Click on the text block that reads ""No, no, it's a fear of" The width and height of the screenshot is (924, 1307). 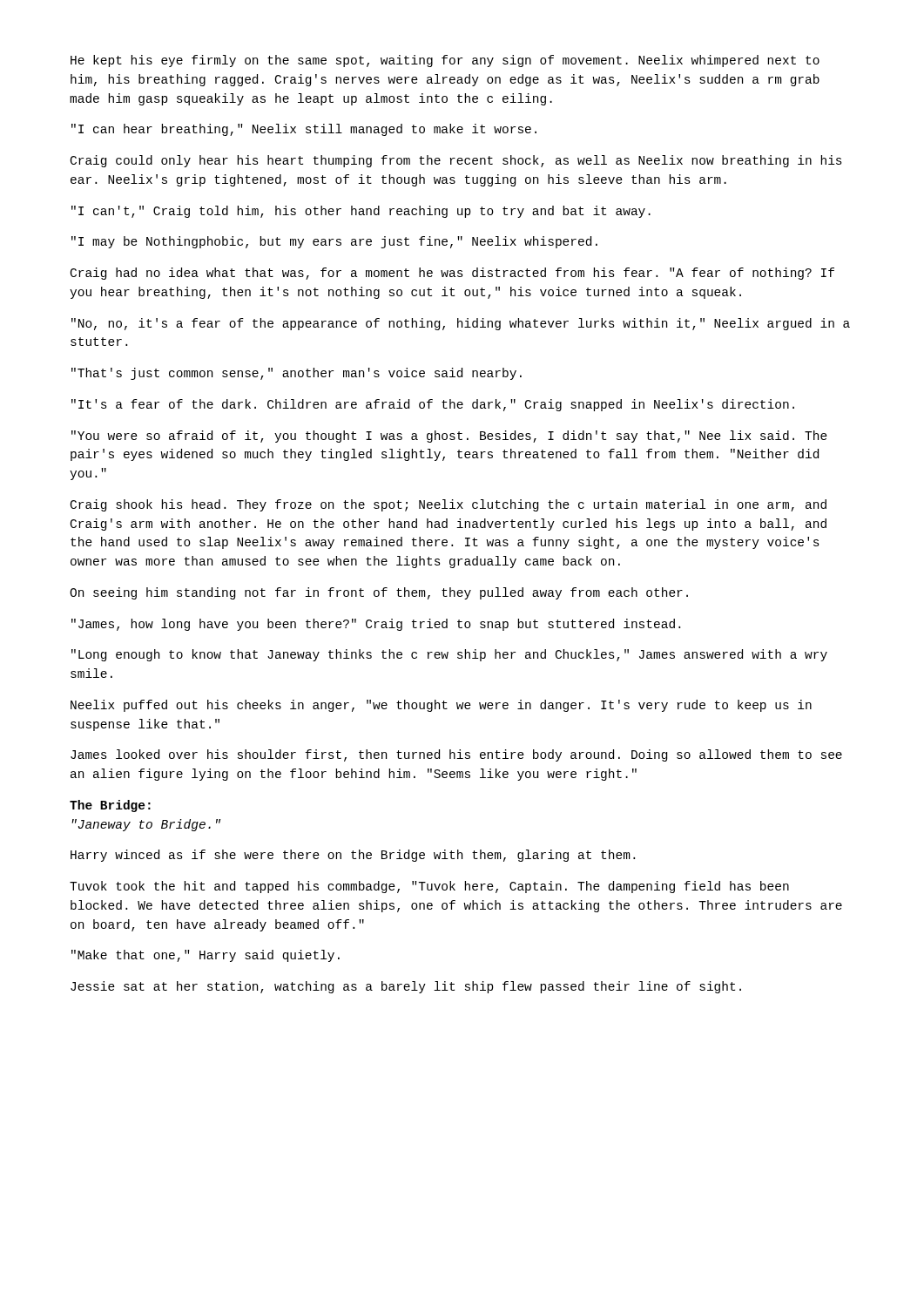pyautogui.click(x=460, y=333)
